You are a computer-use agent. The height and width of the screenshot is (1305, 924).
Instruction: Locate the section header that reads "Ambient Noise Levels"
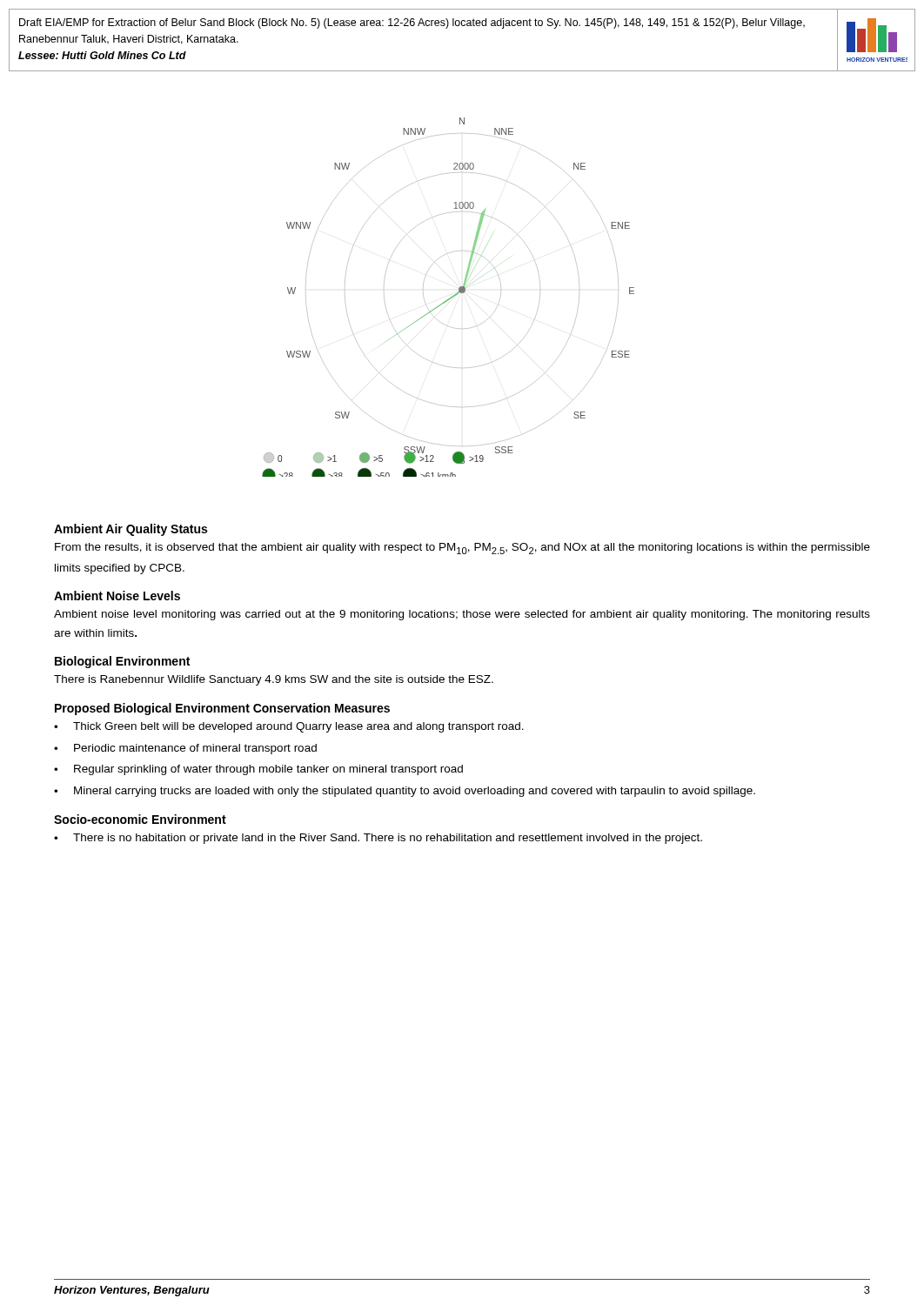117,596
